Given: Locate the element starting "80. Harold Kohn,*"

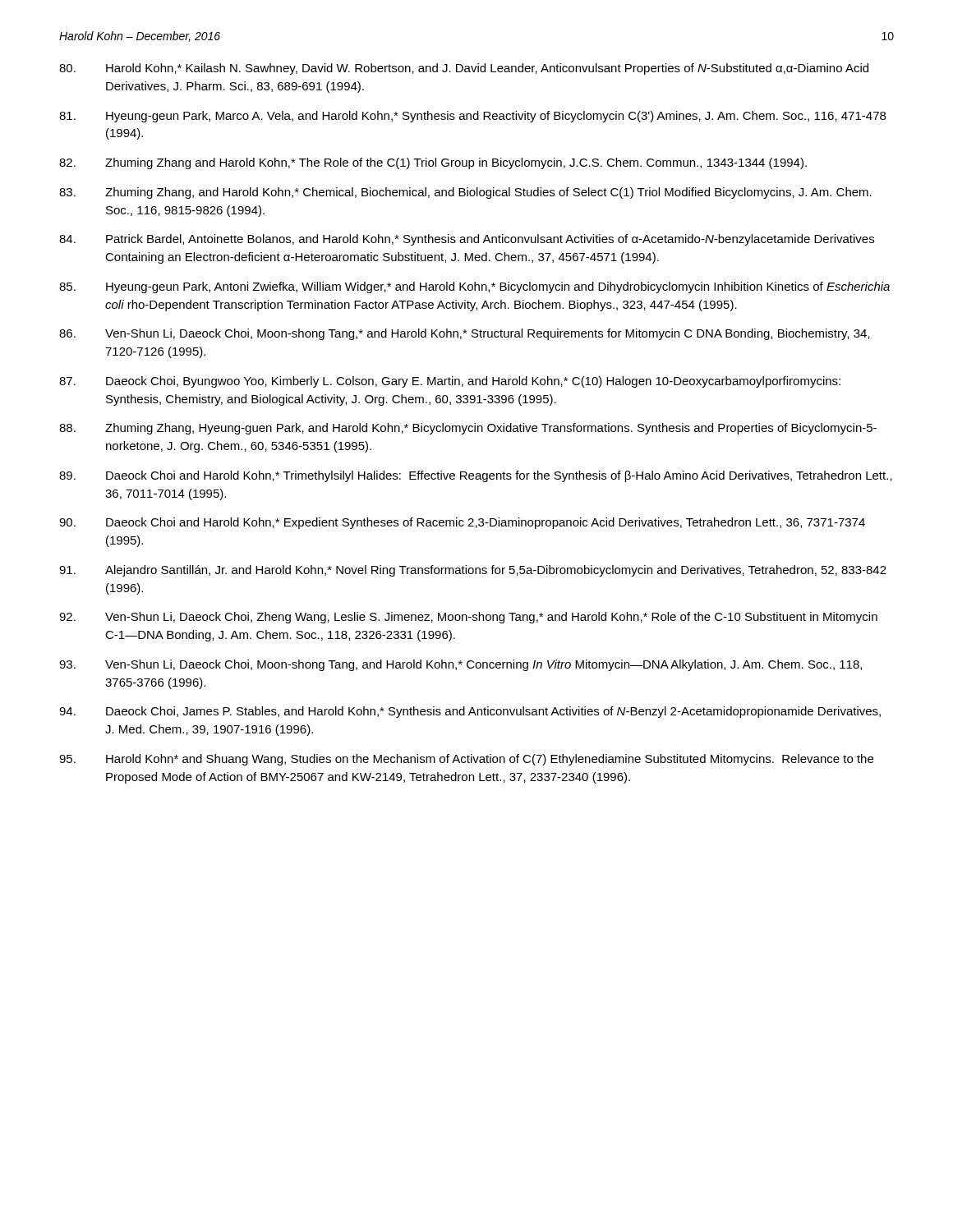Looking at the screenshot, I should tap(476, 77).
